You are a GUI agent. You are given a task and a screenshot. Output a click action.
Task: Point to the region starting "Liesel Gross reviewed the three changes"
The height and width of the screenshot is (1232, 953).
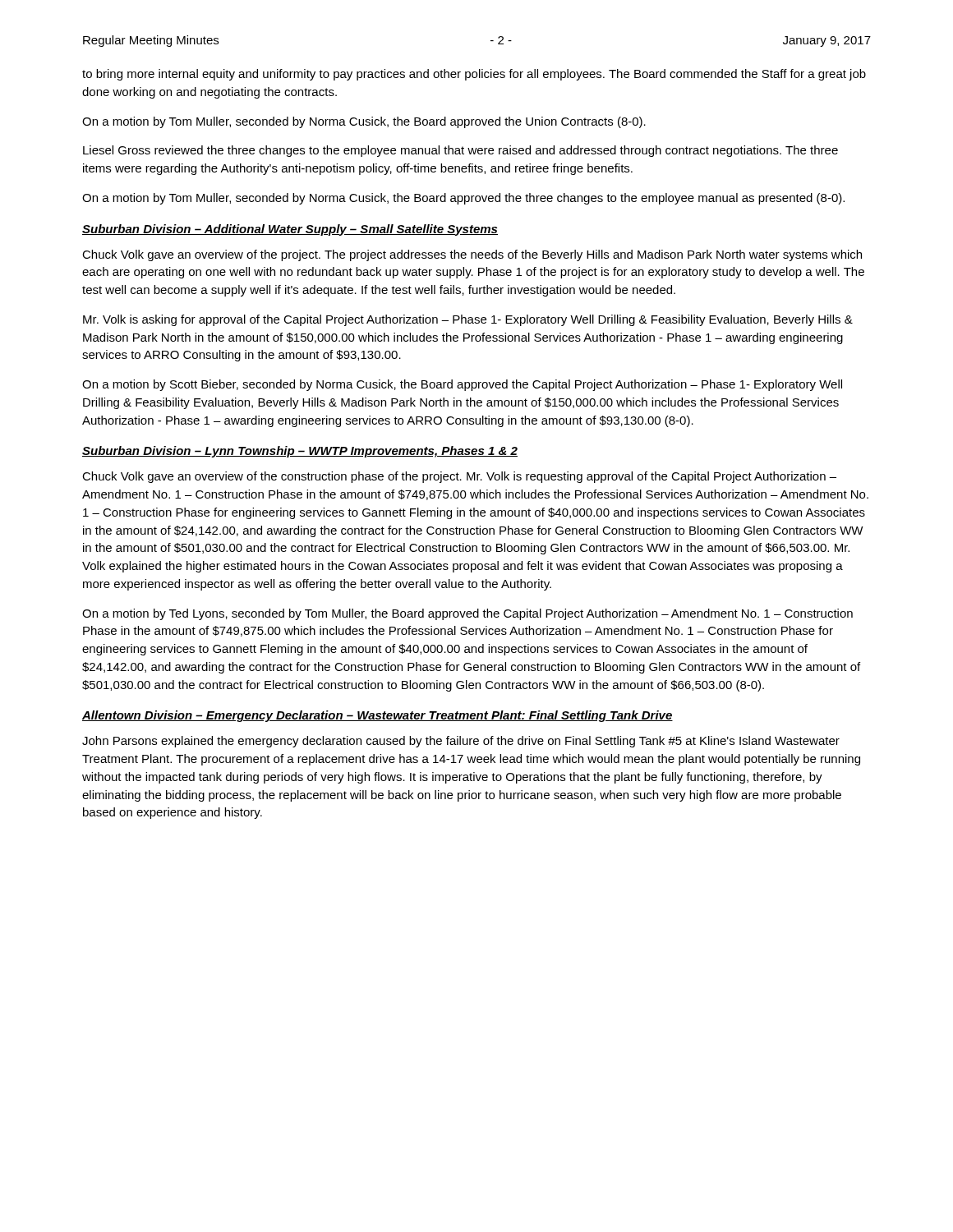[476, 159]
